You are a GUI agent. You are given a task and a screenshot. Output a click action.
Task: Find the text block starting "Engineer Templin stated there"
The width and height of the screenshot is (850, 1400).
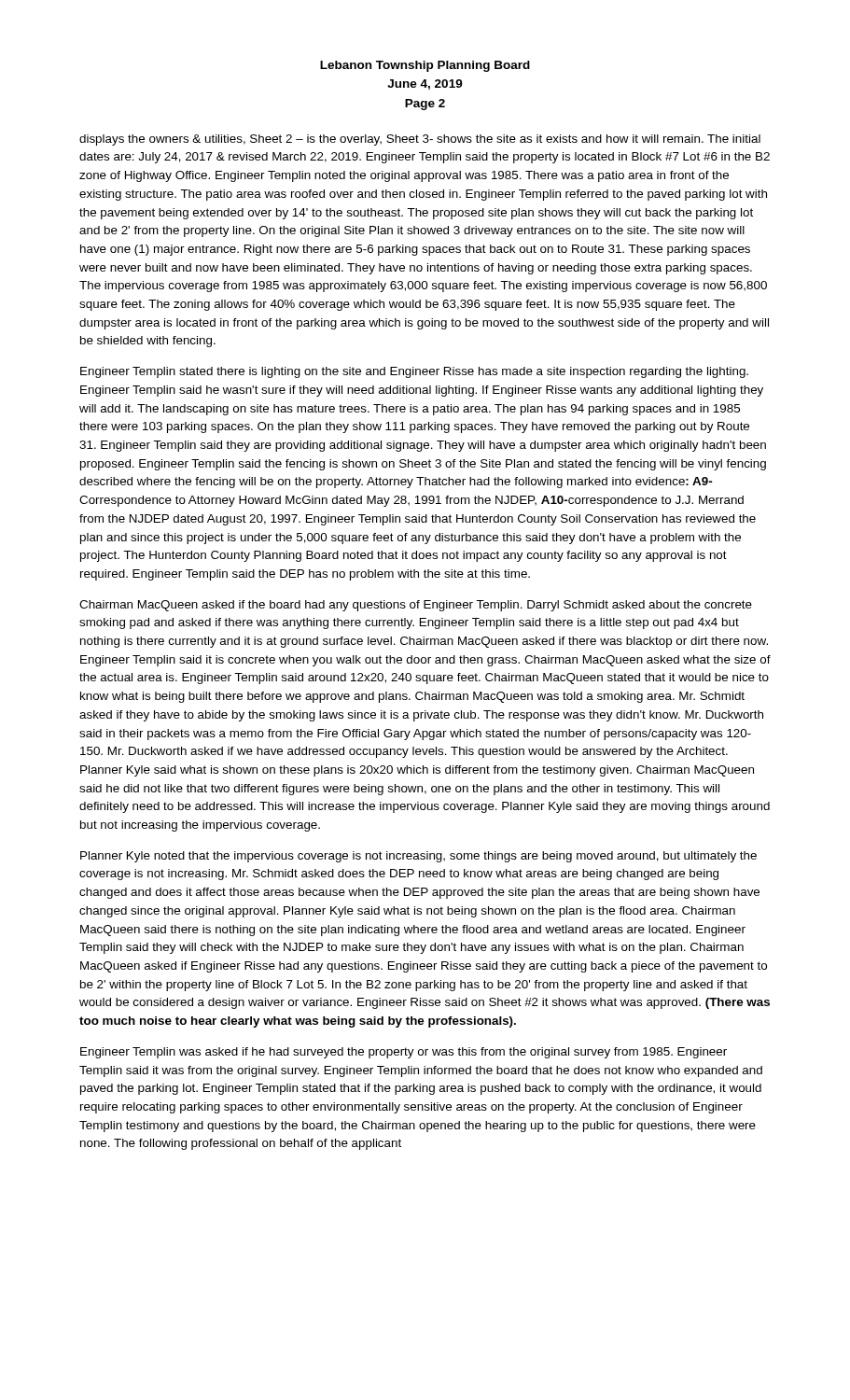(x=423, y=472)
